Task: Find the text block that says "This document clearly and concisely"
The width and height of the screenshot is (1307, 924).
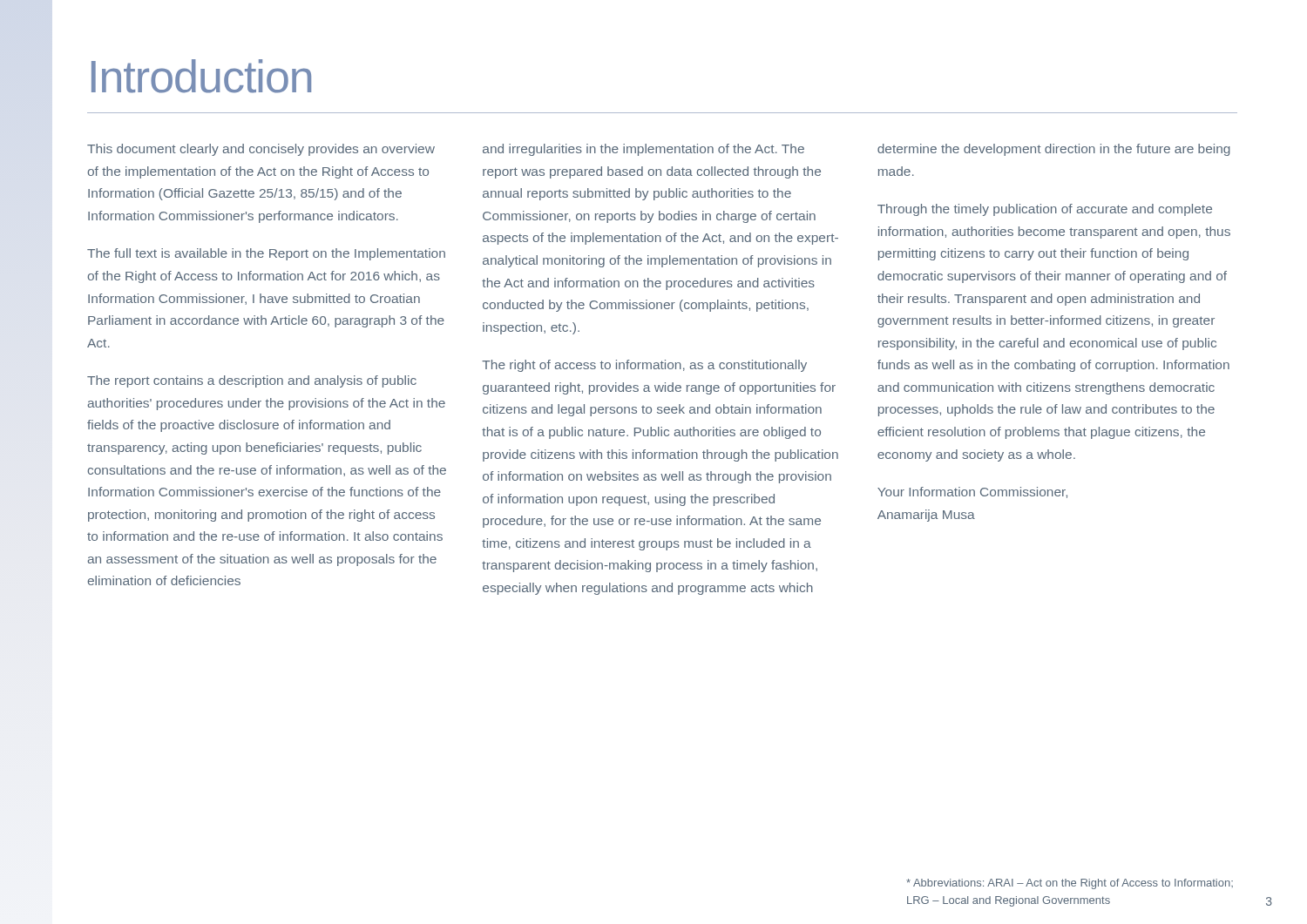Action: [267, 365]
